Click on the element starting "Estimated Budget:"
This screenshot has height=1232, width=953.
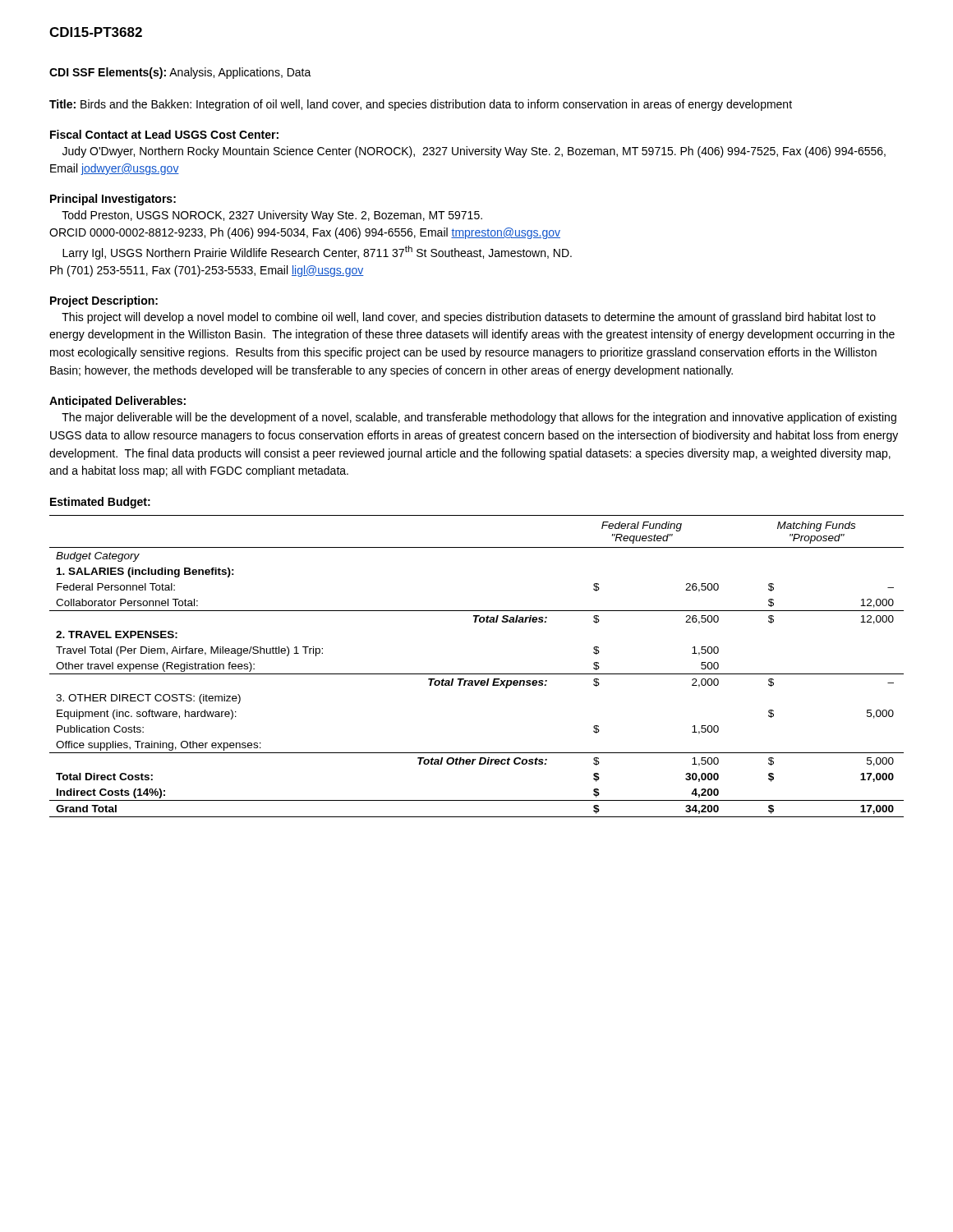100,502
